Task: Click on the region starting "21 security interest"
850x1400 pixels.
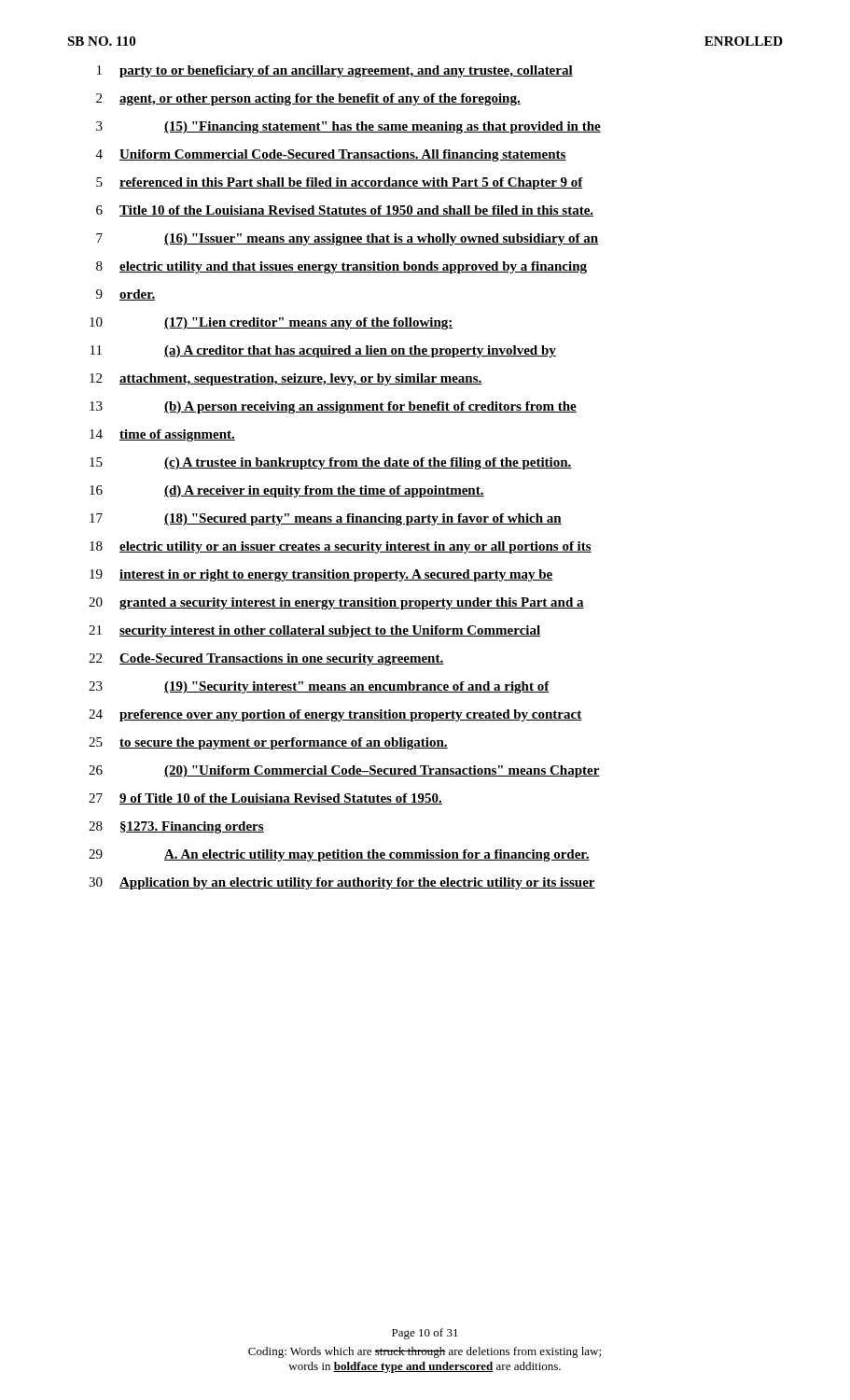Action: (425, 631)
